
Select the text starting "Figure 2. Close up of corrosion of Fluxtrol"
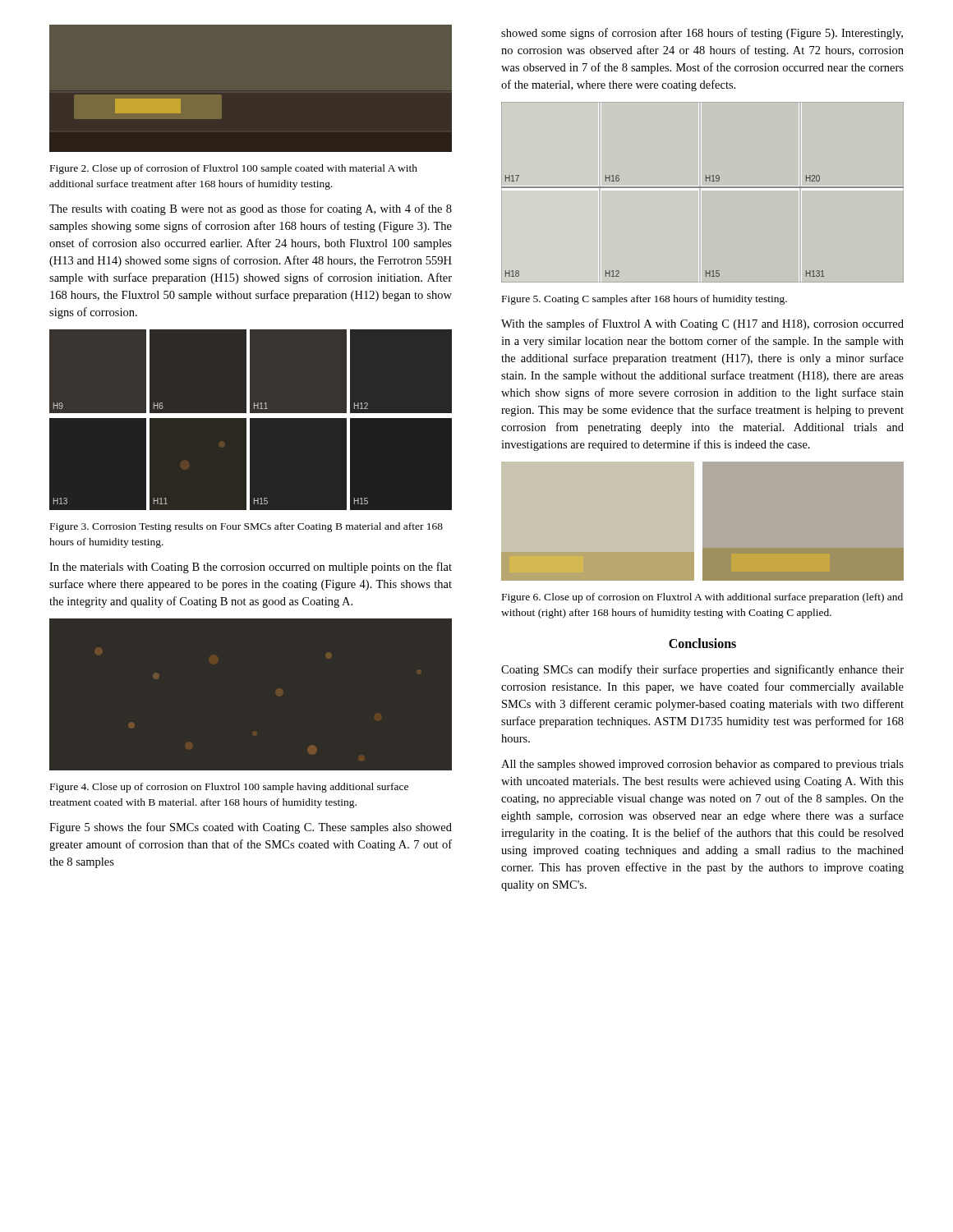(x=233, y=176)
